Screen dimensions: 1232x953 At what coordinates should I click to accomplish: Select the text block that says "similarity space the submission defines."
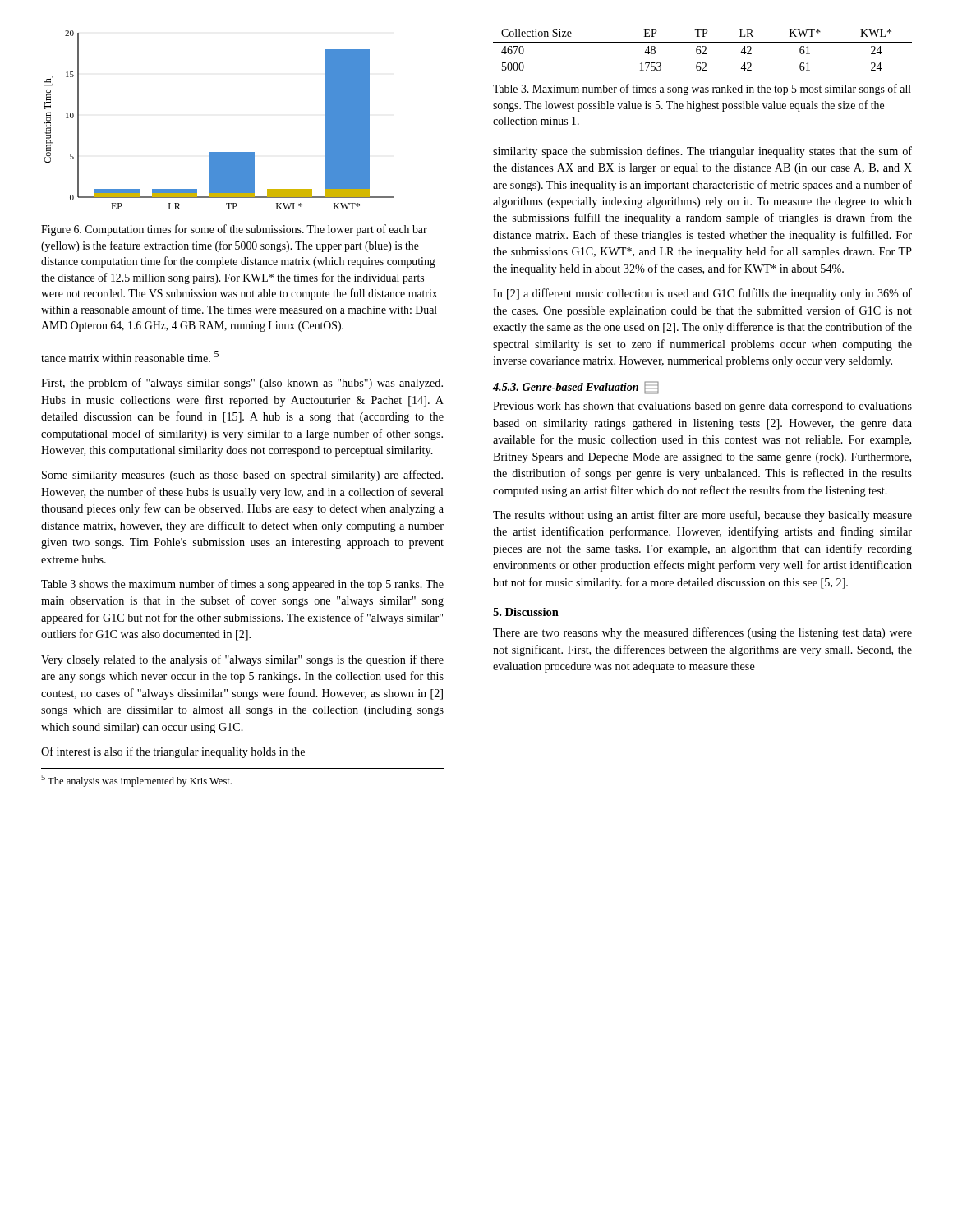point(702,210)
